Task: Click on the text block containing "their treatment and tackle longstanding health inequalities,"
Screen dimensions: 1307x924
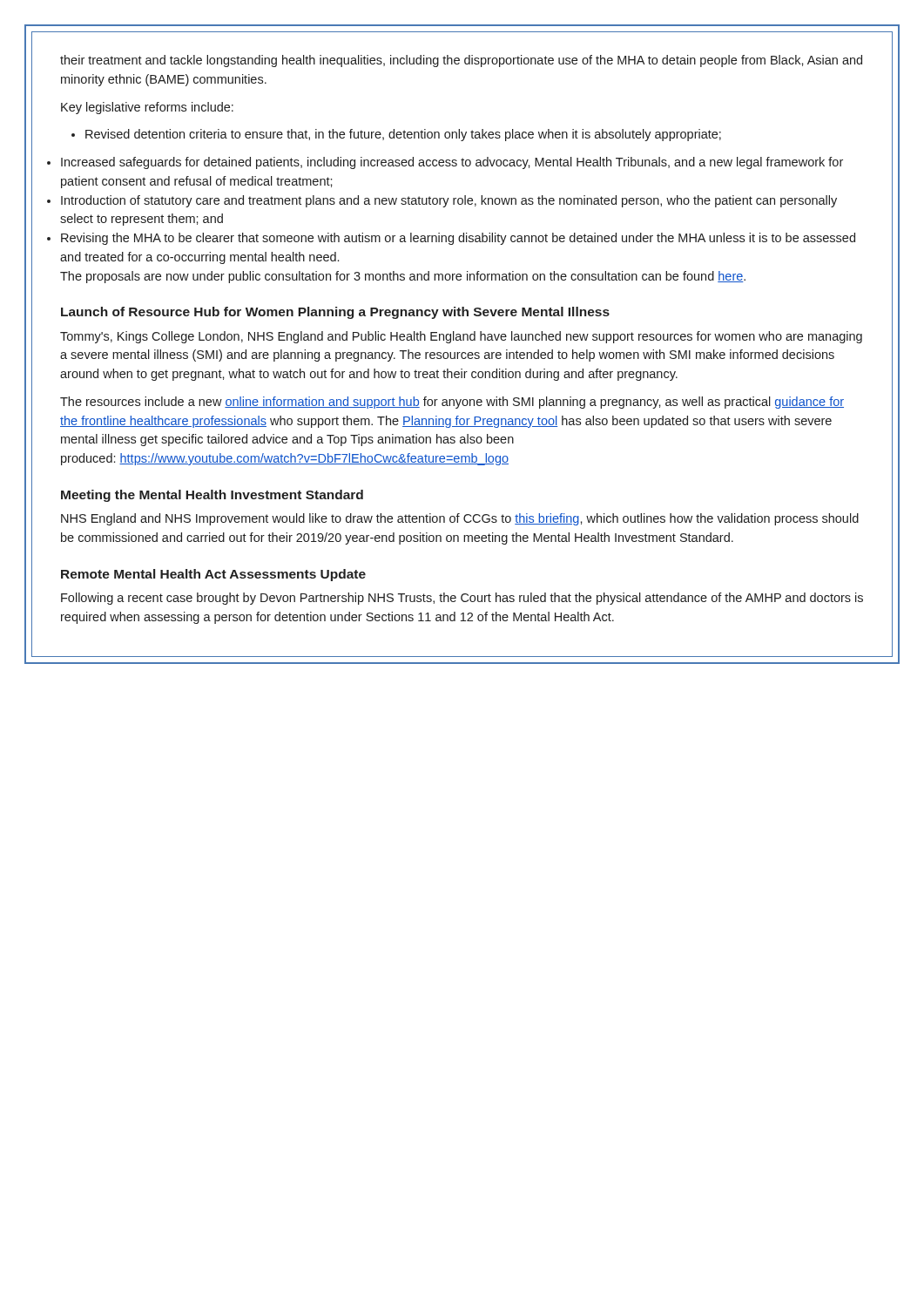Action: pos(462,70)
